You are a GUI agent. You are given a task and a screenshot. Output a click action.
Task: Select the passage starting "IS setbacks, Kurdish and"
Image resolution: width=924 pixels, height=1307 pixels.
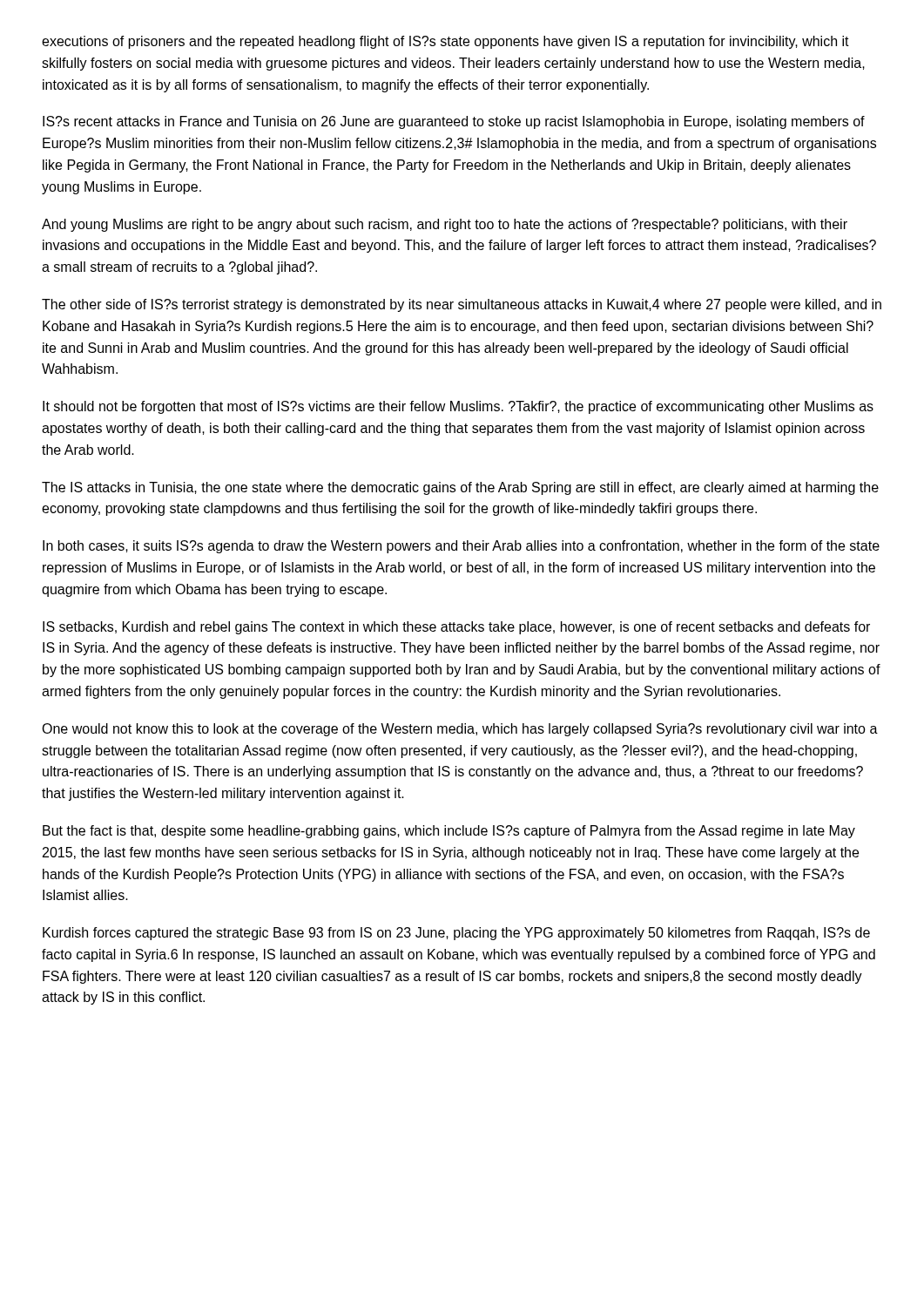461,659
